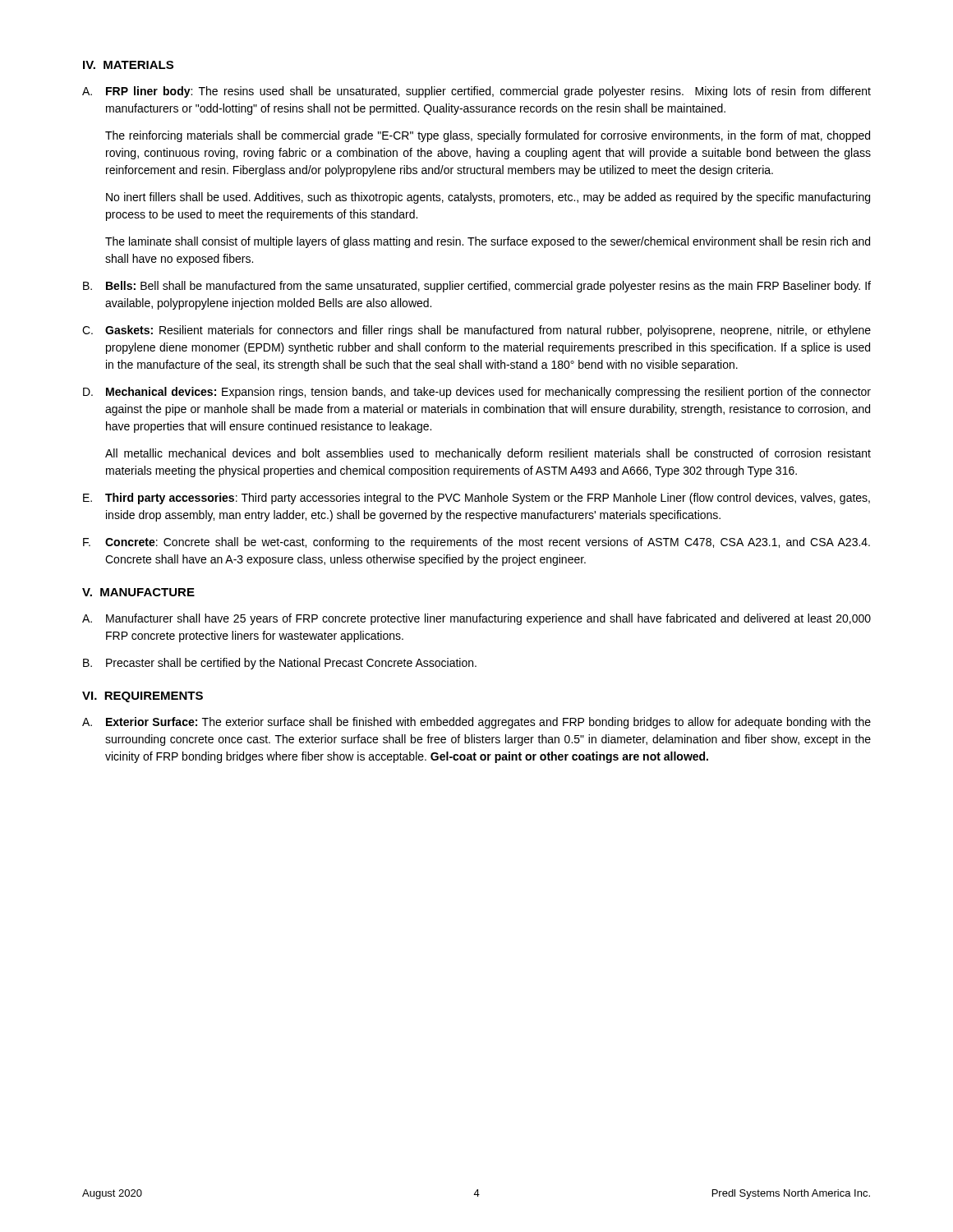Where does it say "VI. REQUIREMENTS"?
953x1232 pixels.
[143, 695]
